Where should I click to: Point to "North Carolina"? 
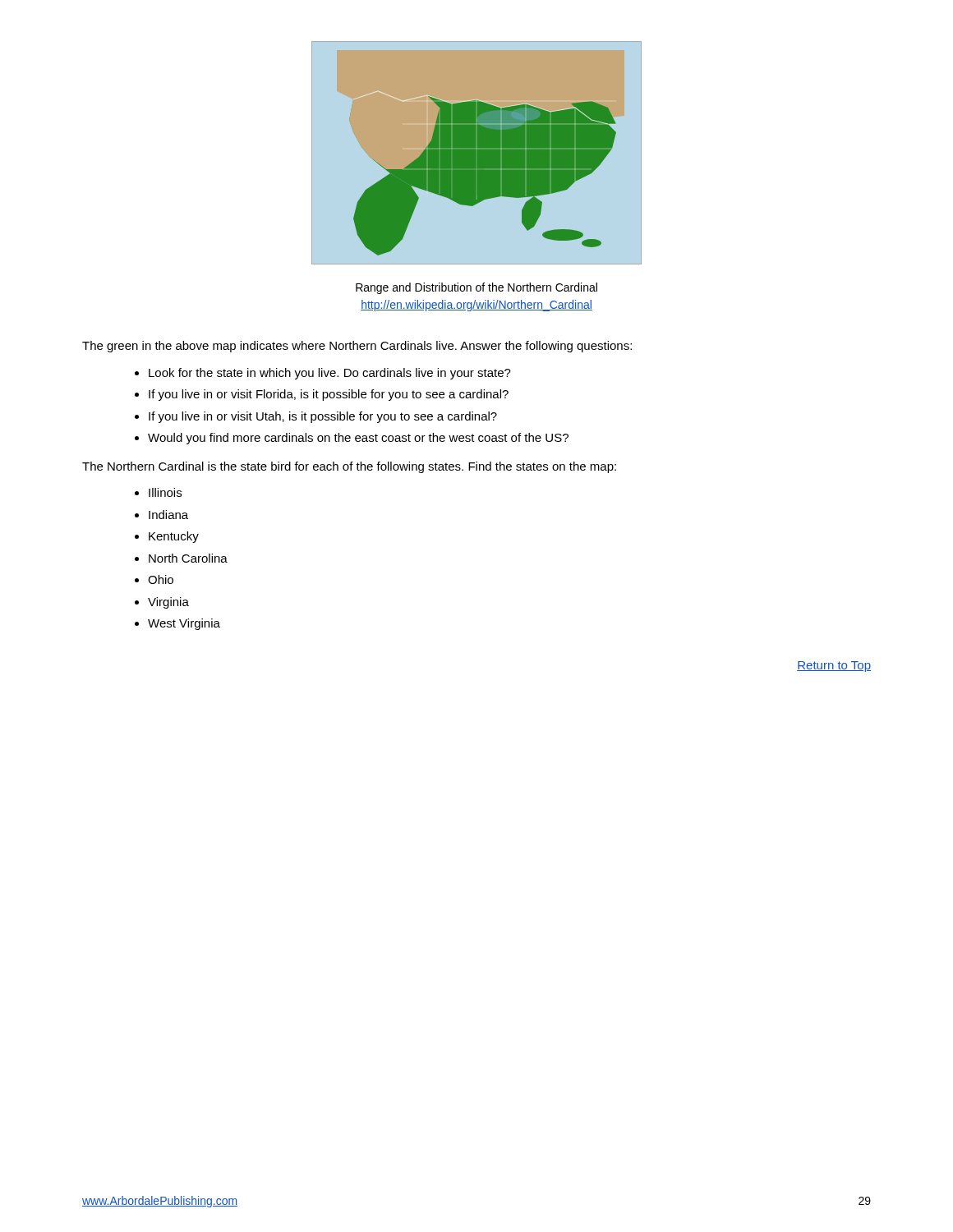188,558
